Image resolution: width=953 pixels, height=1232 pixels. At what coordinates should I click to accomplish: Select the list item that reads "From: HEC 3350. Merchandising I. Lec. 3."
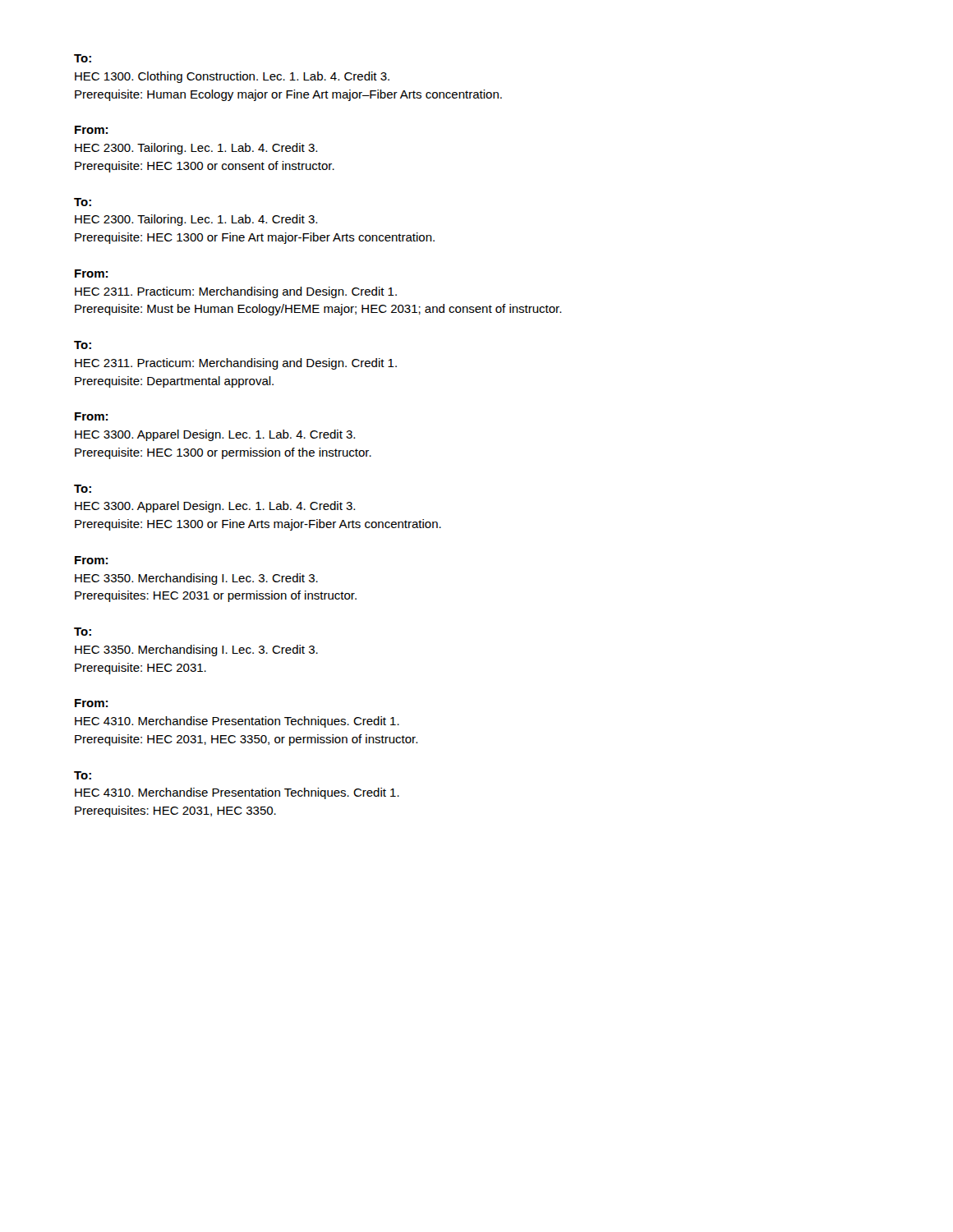[x=91, y=560]
